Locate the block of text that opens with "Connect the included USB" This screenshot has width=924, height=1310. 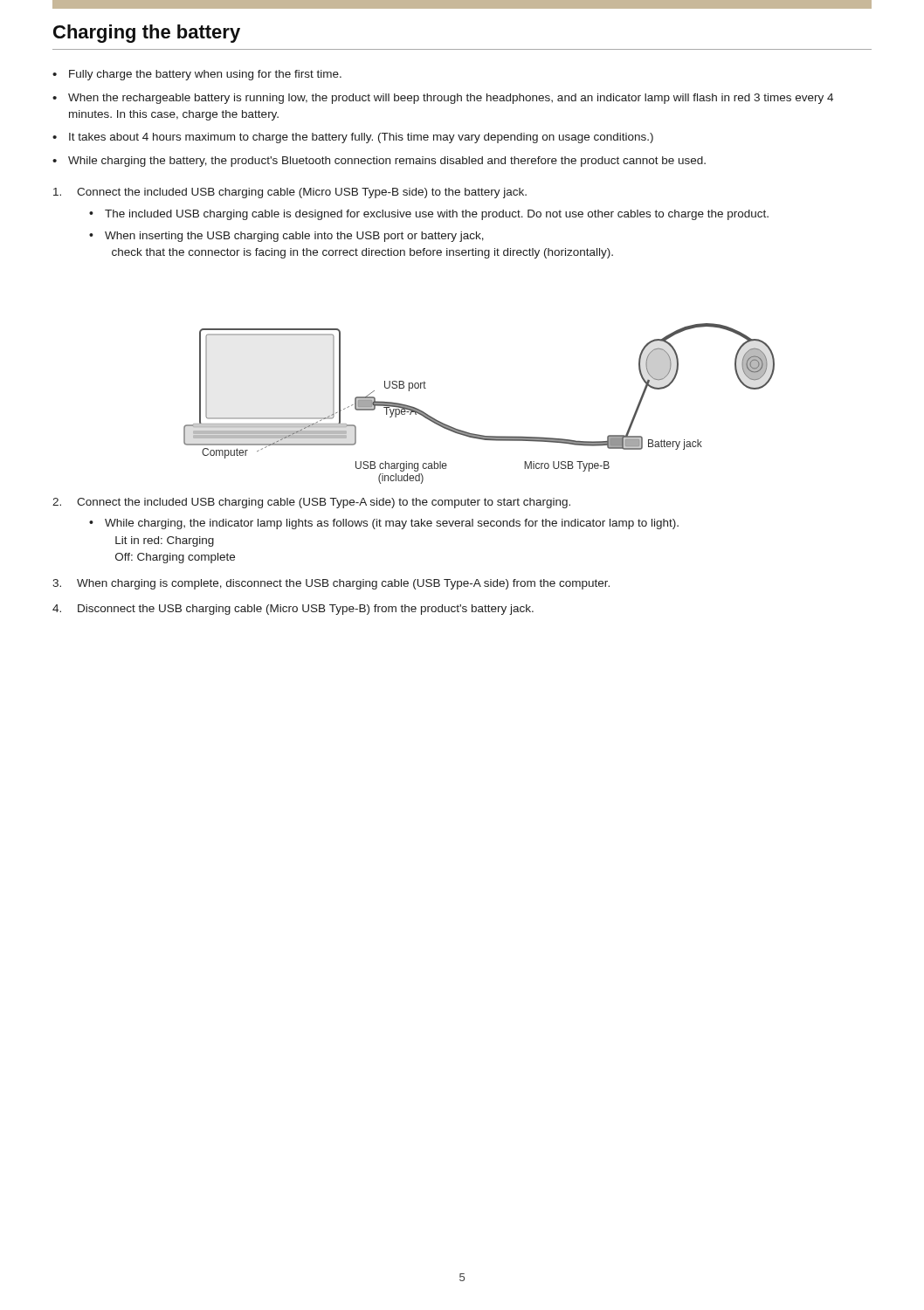click(x=462, y=222)
